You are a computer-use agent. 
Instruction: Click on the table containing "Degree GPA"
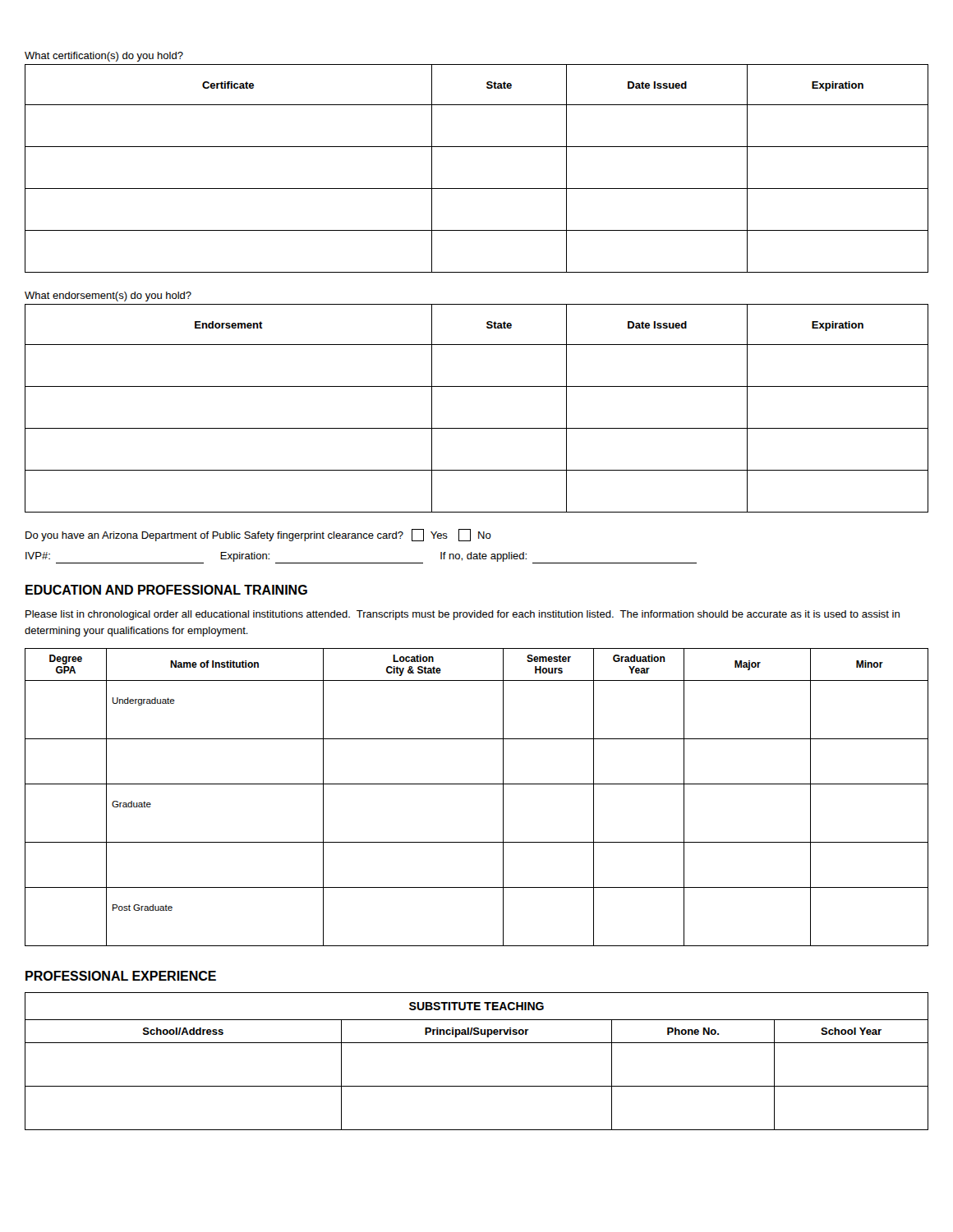click(x=476, y=797)
